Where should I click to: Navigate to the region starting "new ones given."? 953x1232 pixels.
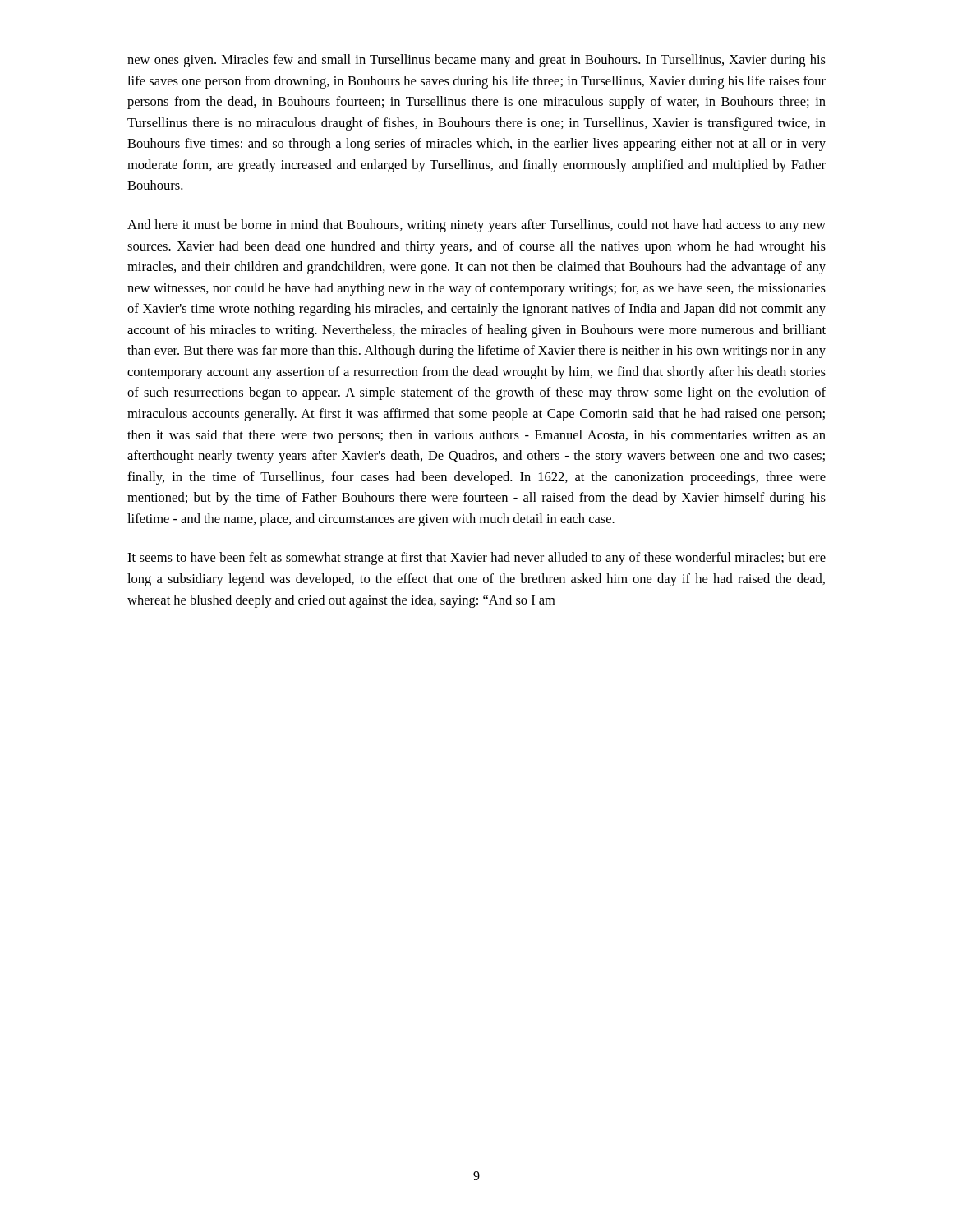click(x=476, y=123)
